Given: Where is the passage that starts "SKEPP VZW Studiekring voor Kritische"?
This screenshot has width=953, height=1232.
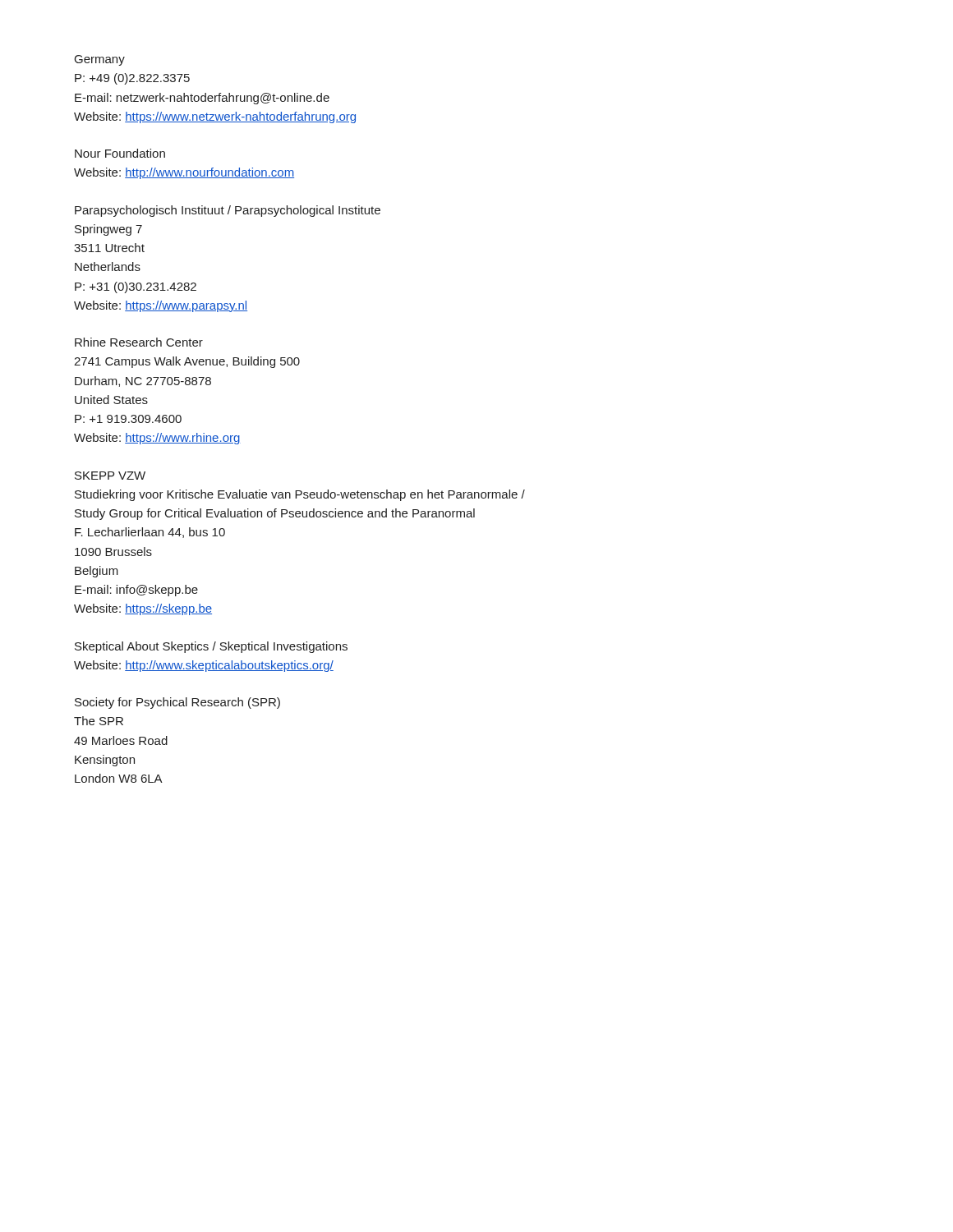Looking at the screenshot, I should point(110,476).
